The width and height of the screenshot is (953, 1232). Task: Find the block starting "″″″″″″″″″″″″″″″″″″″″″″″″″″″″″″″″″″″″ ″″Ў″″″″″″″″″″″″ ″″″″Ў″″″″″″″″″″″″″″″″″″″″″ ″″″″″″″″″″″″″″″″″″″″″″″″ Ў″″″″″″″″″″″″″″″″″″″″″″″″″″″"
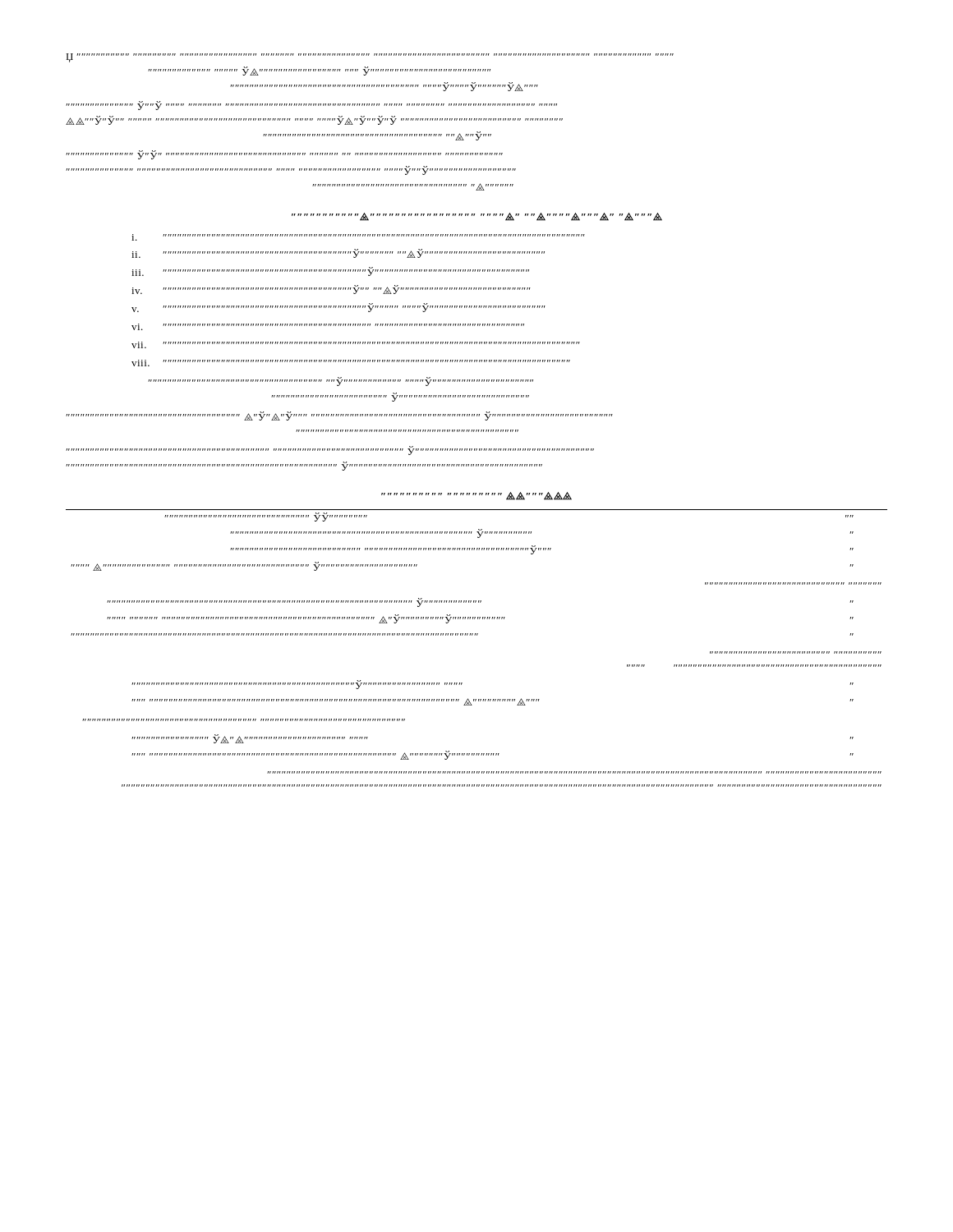tap(300, 390)
